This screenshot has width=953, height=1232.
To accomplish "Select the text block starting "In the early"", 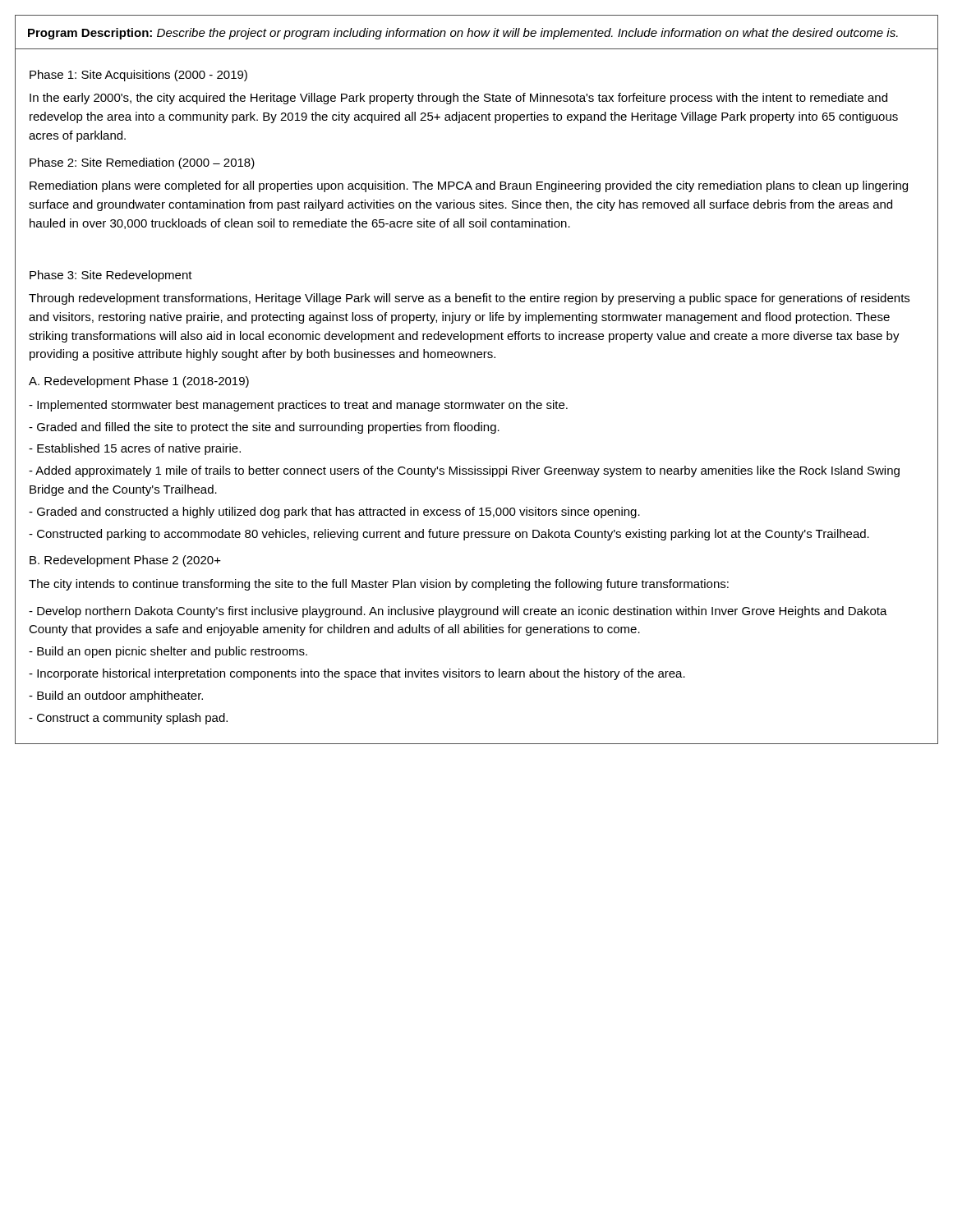I will click(463, 116).
